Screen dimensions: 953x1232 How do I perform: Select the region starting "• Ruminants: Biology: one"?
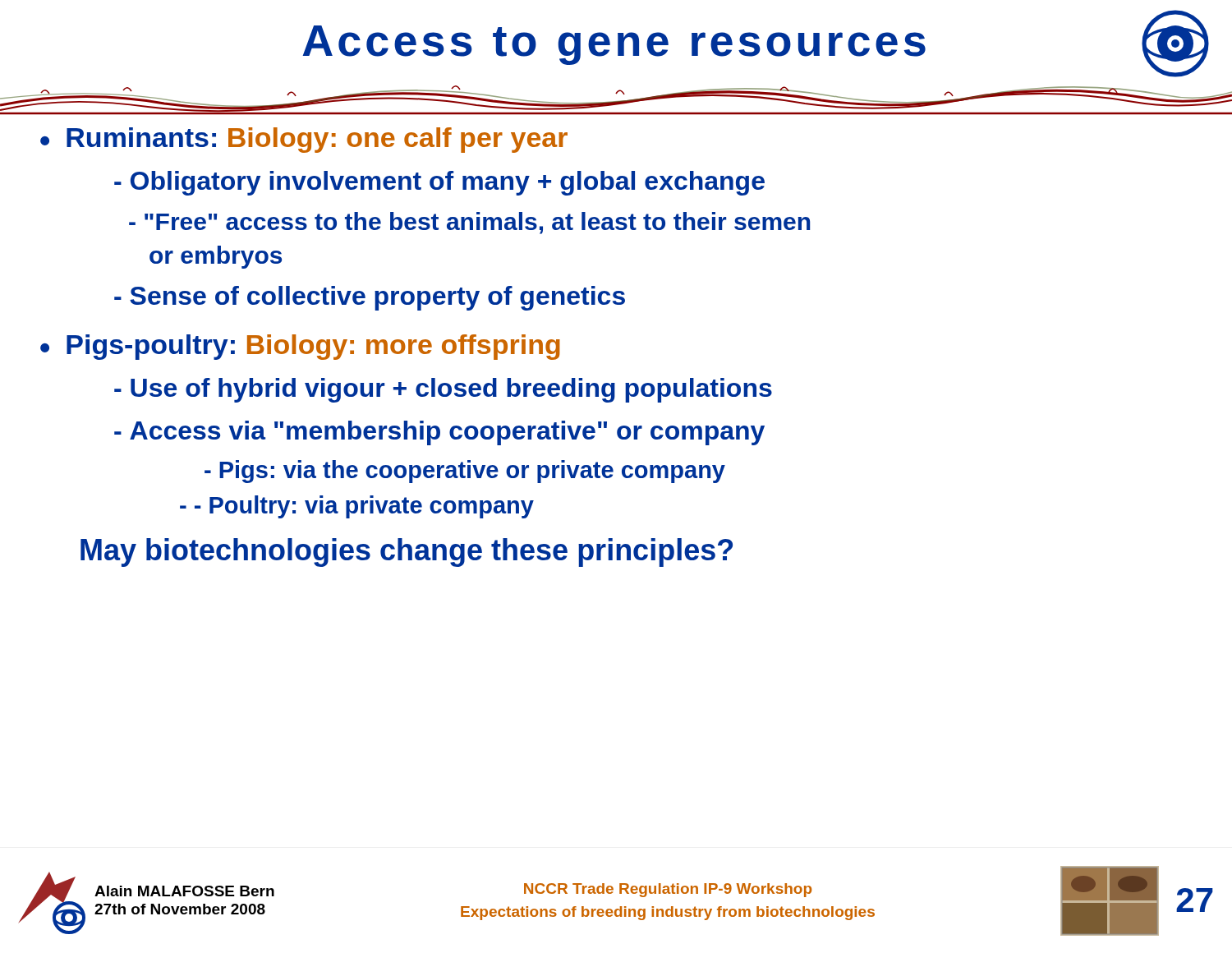point(304,140)
